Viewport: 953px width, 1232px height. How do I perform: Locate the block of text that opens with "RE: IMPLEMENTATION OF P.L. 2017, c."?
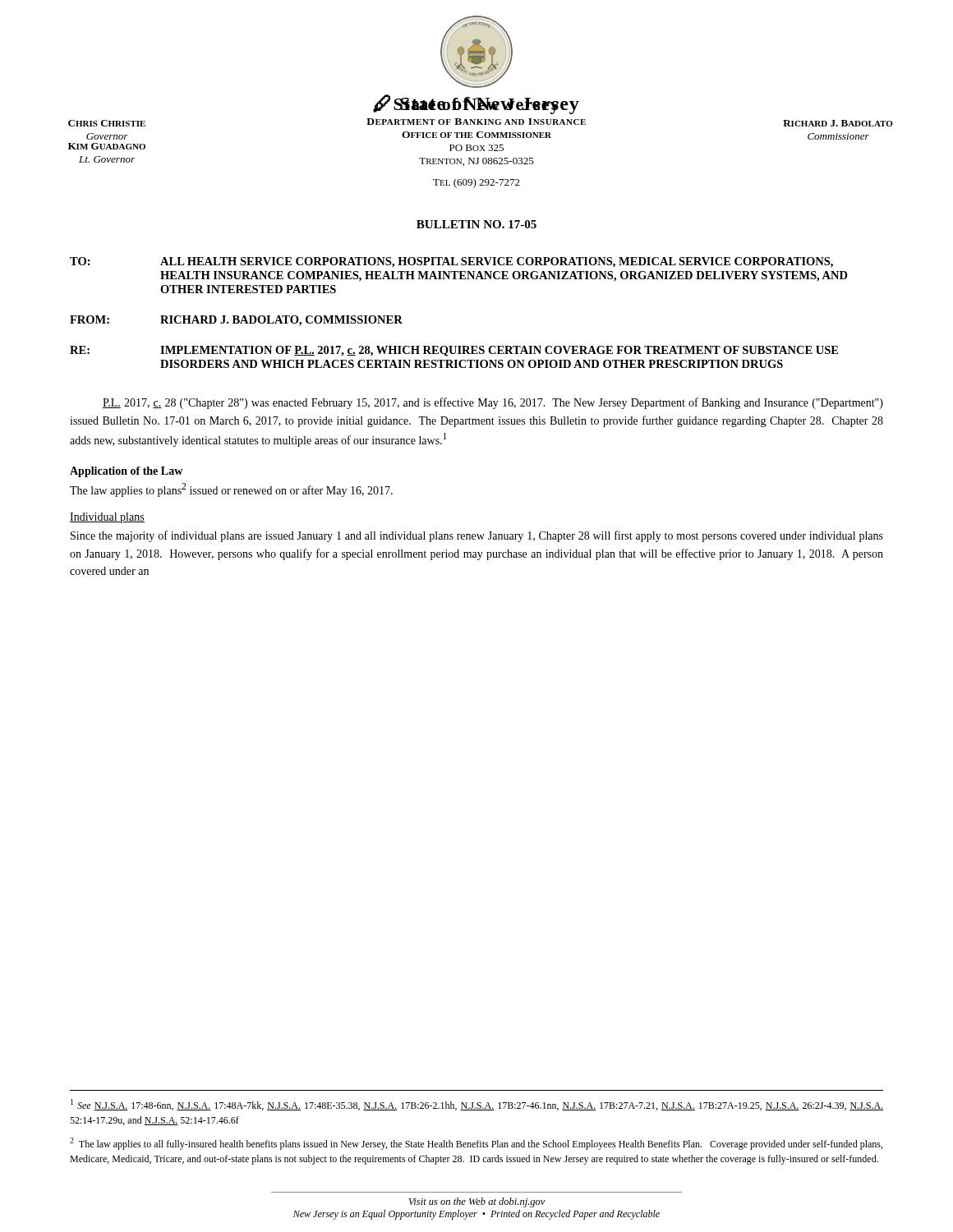[476, 357]
